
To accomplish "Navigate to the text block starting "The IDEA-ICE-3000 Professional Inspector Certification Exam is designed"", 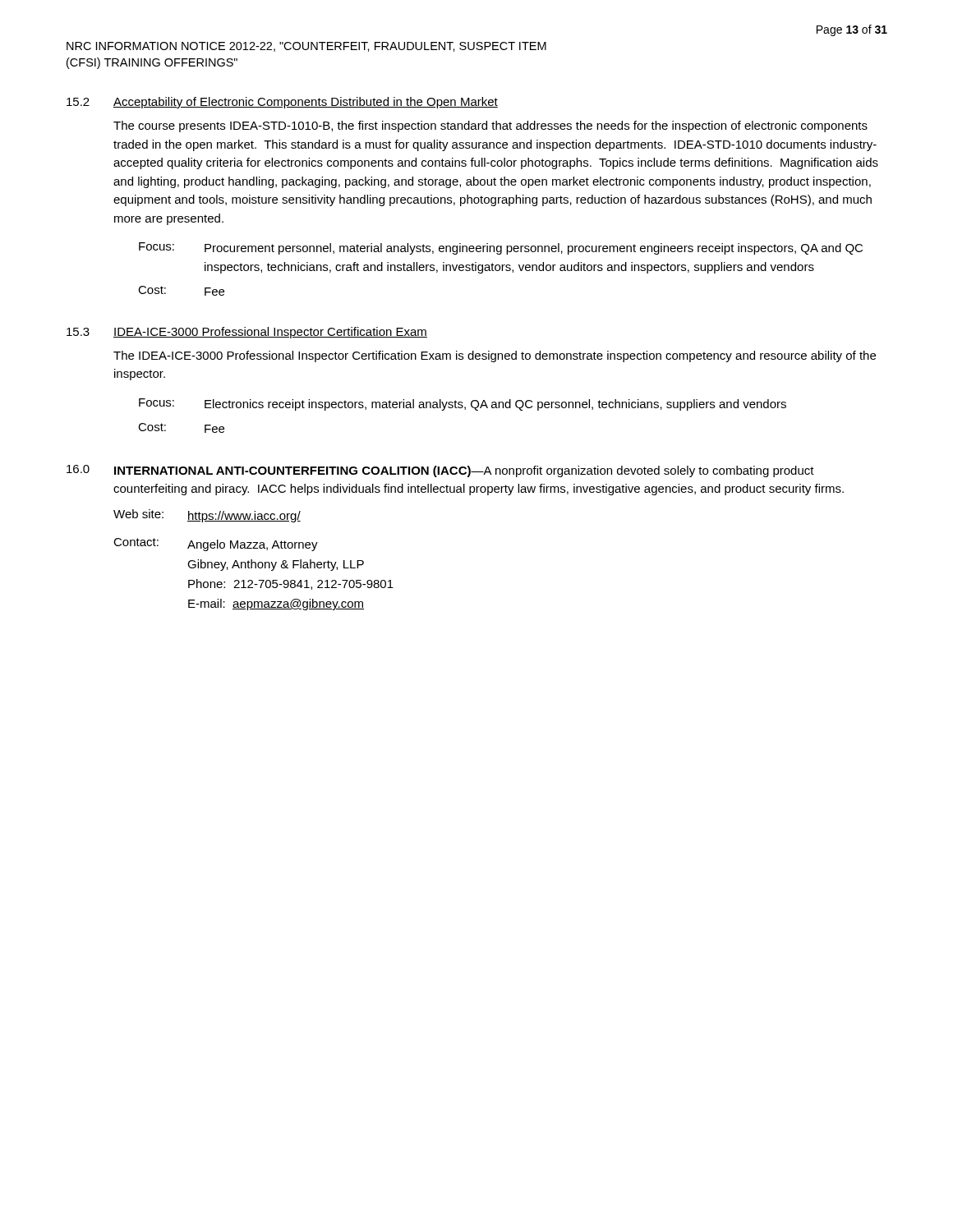I will (500, 365).
